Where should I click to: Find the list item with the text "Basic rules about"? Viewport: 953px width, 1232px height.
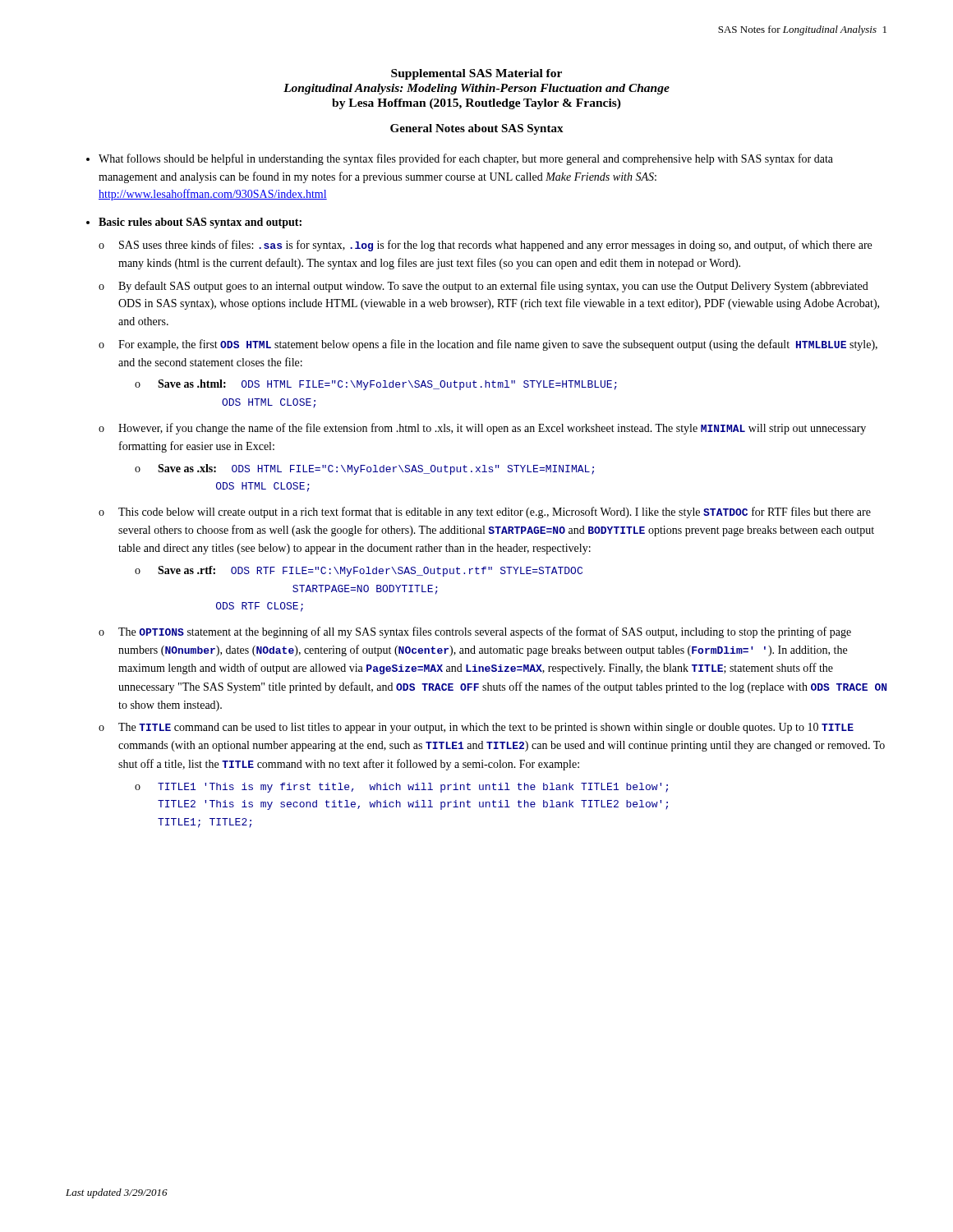[x=493, y=525]
